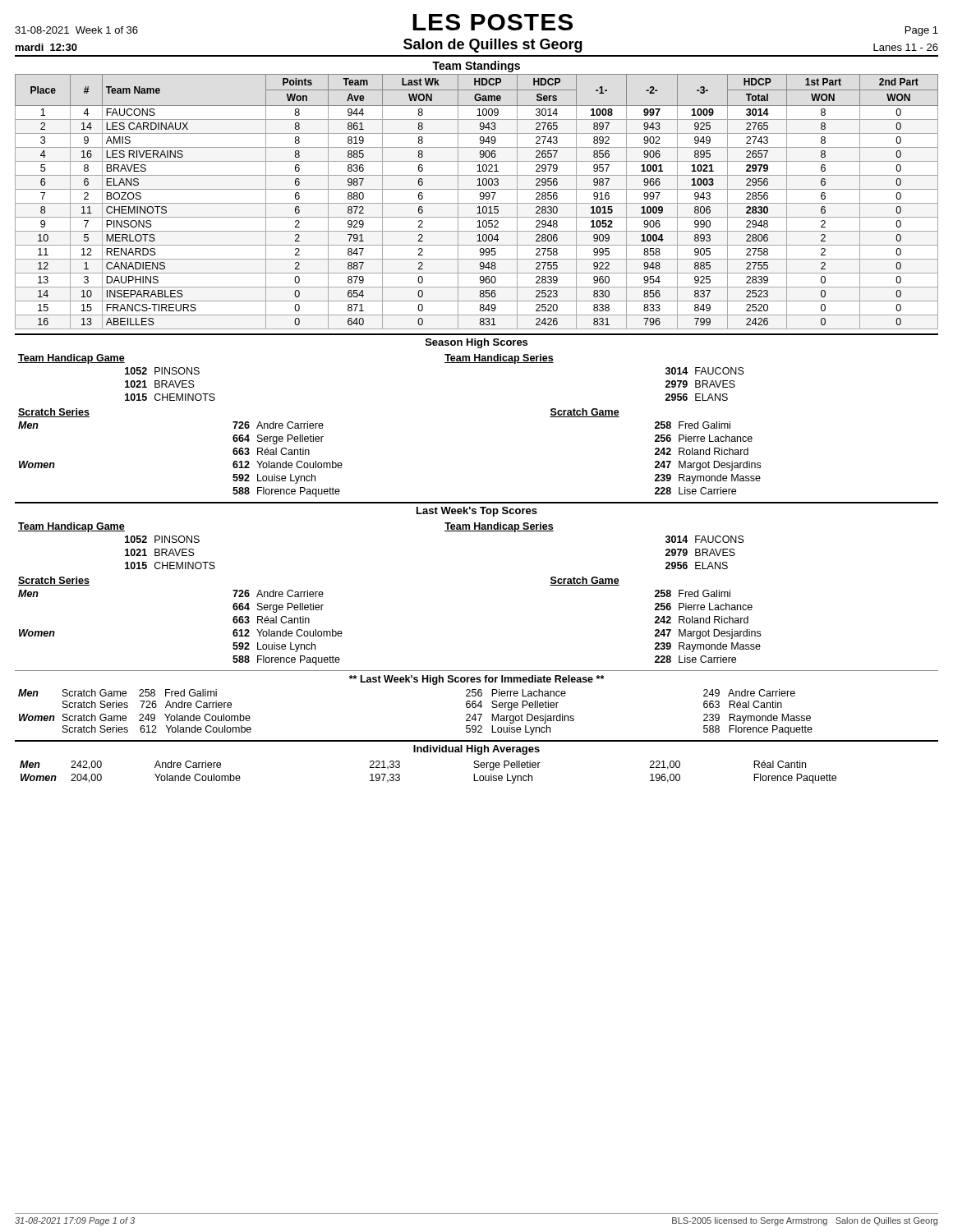953x1232 pixels.
Task: Find the block starting "Season High Scores"
Action: [x=476, y=342]
